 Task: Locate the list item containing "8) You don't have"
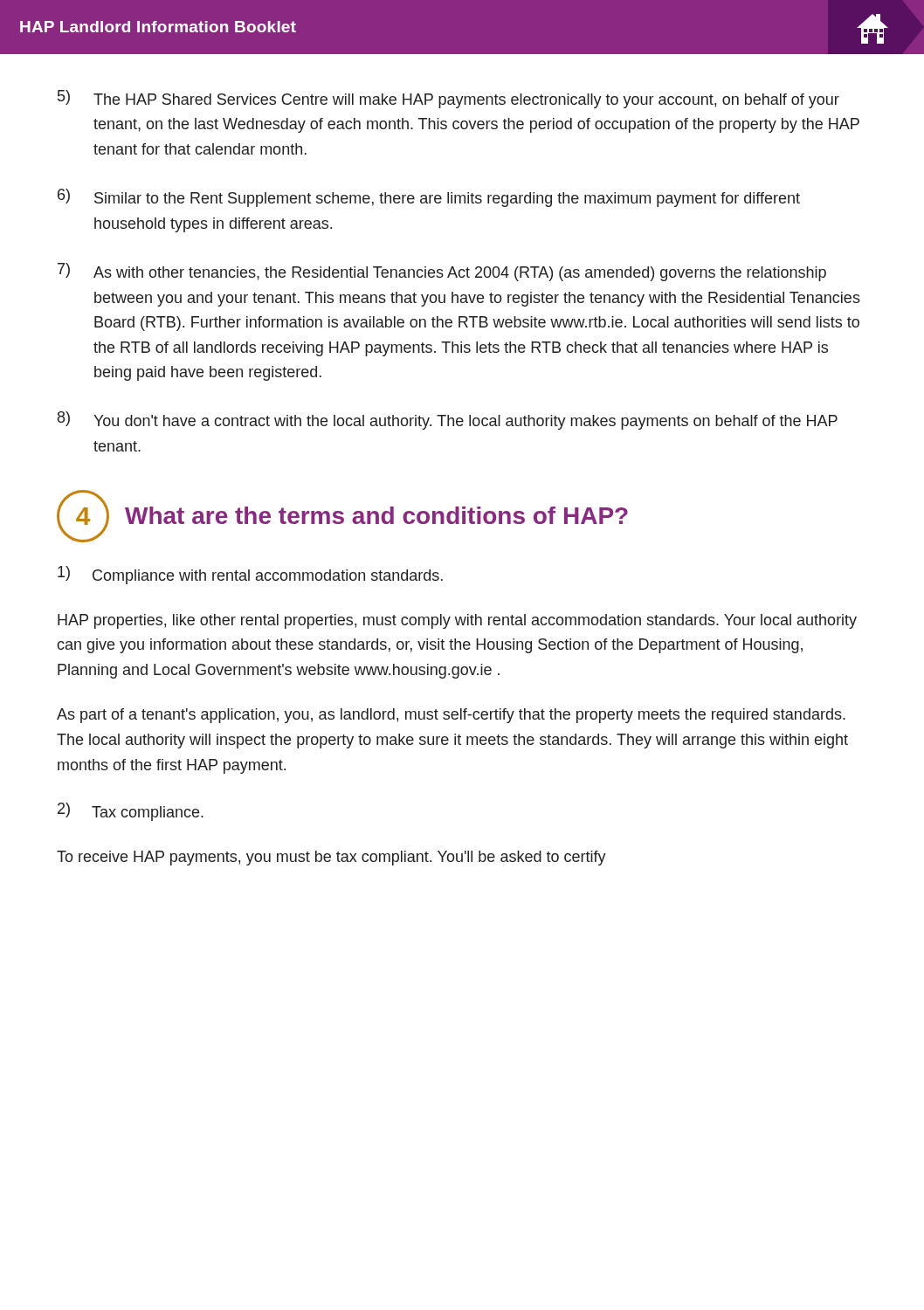pos(462,434)
